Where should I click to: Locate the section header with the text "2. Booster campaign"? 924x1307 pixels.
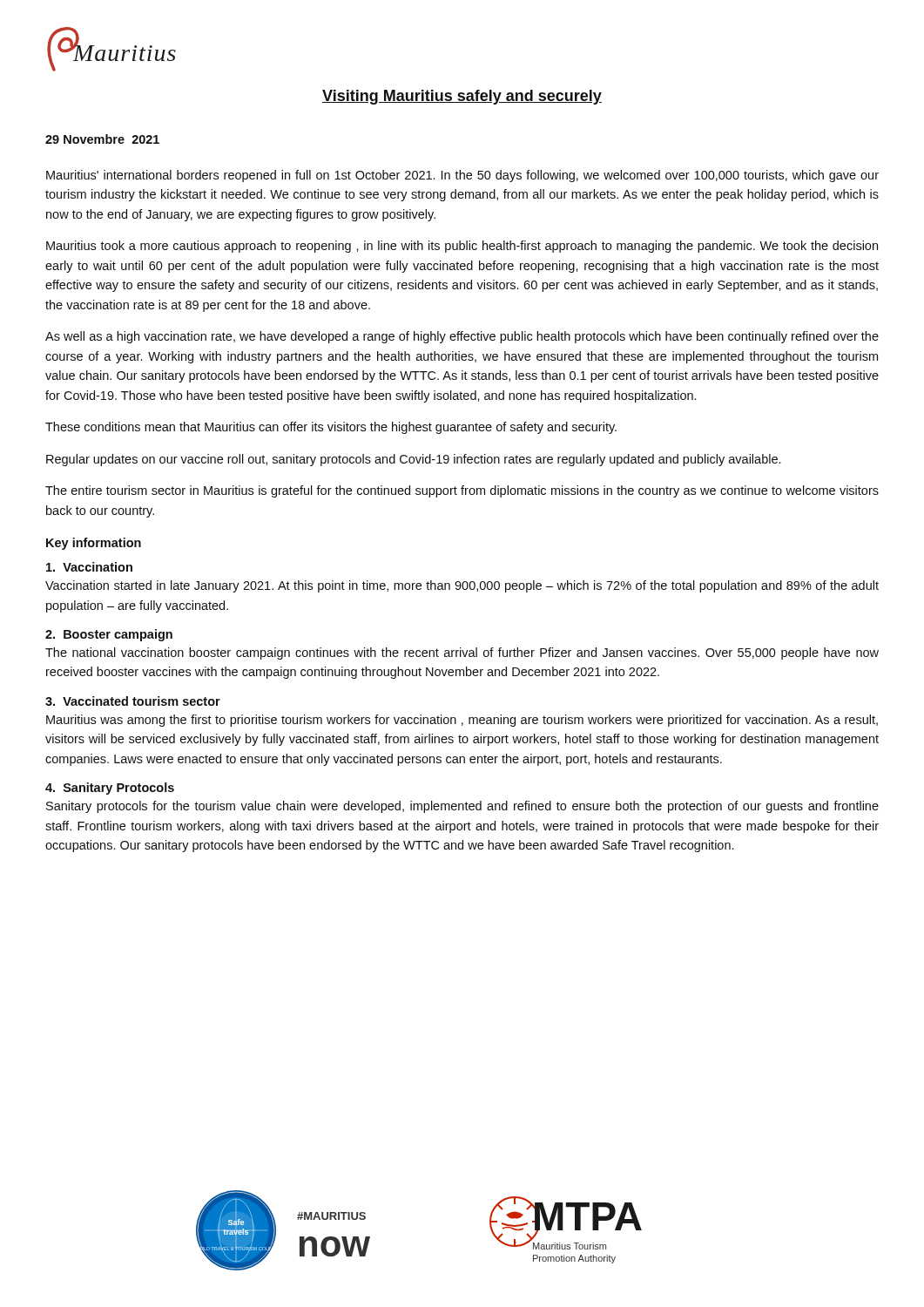coord(109,634)
